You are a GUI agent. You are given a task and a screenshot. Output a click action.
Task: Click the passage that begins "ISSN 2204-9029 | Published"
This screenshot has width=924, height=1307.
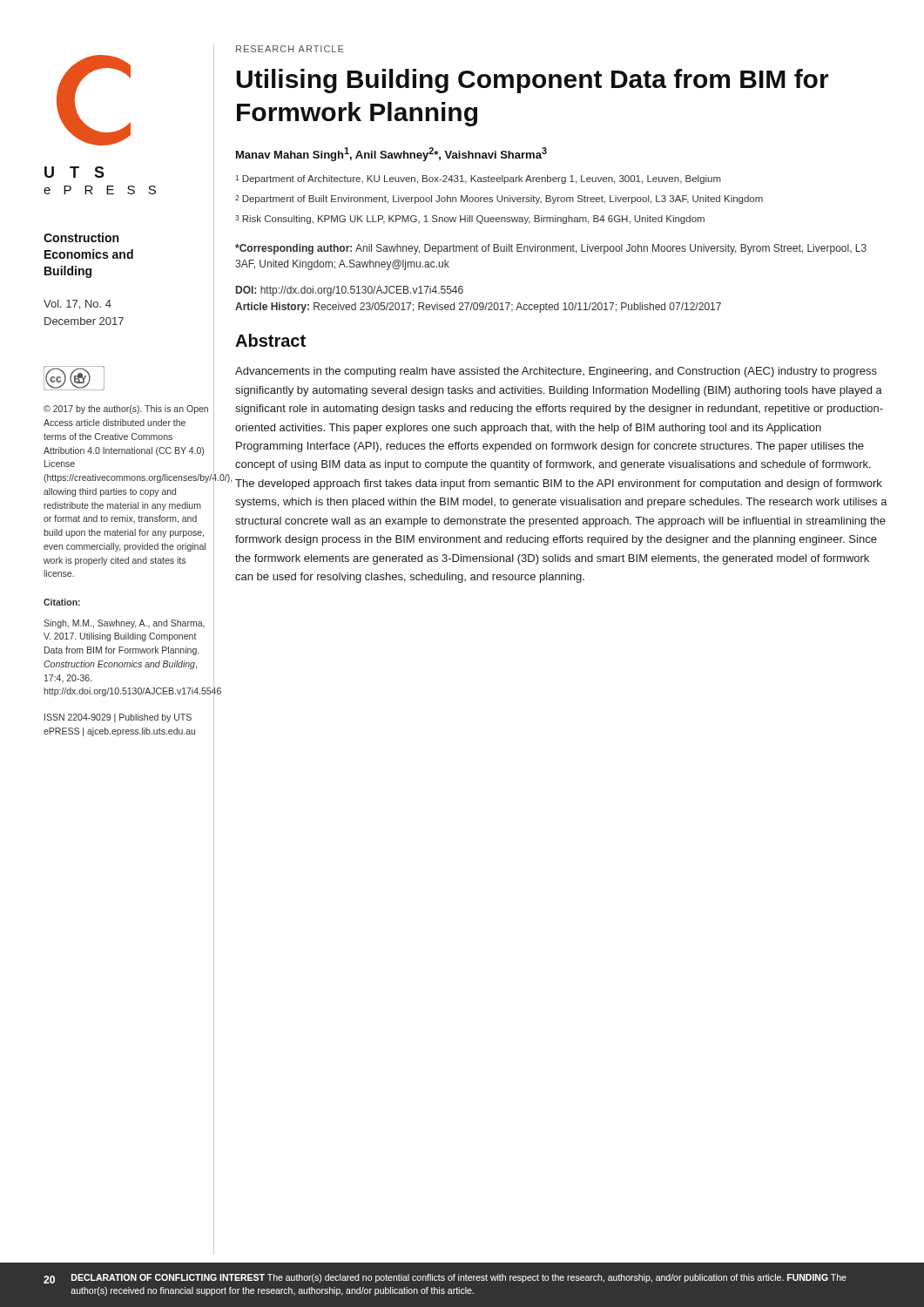120,724
